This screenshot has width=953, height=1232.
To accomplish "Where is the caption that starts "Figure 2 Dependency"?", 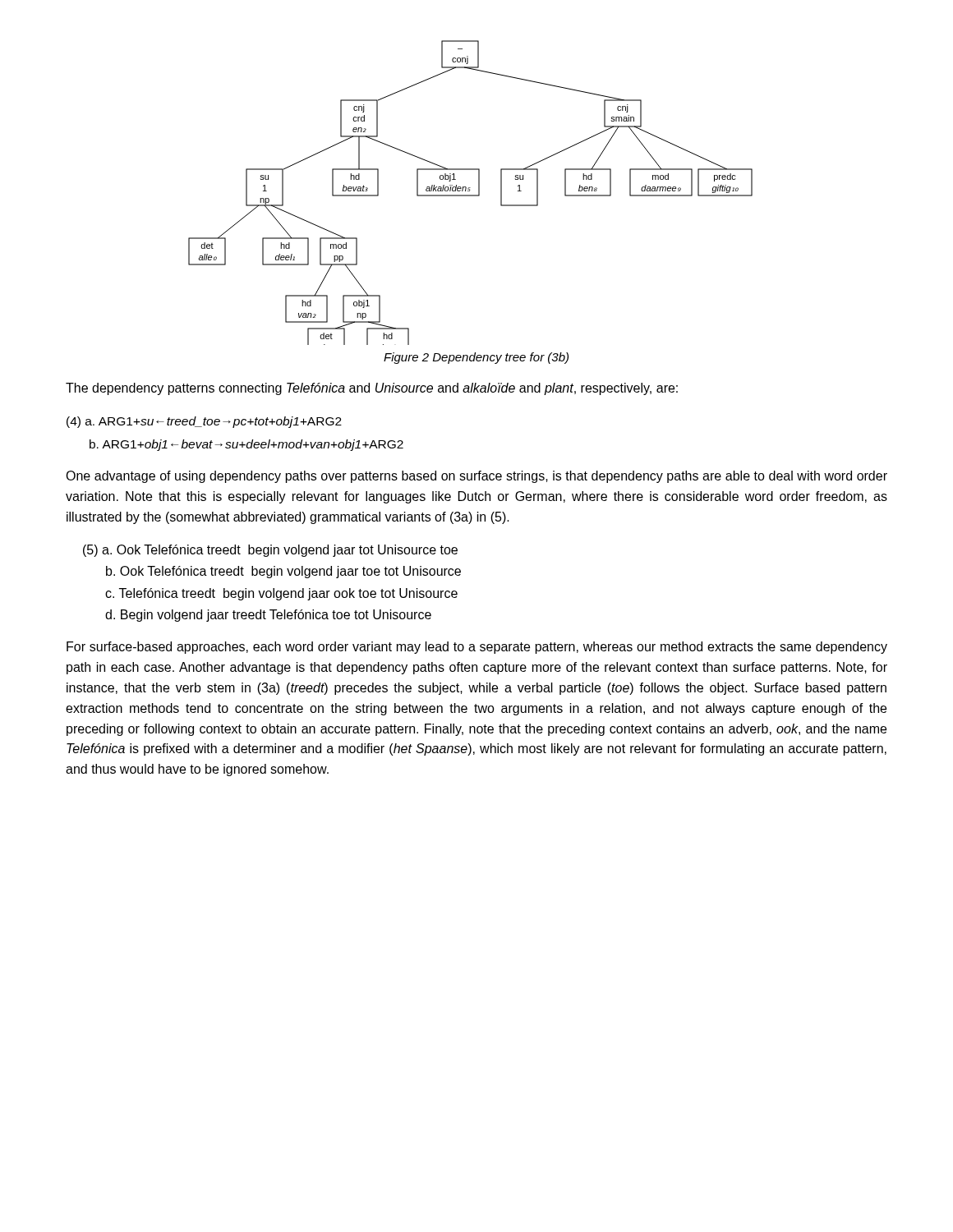I will pyautogui.click(x=476, y=357).
